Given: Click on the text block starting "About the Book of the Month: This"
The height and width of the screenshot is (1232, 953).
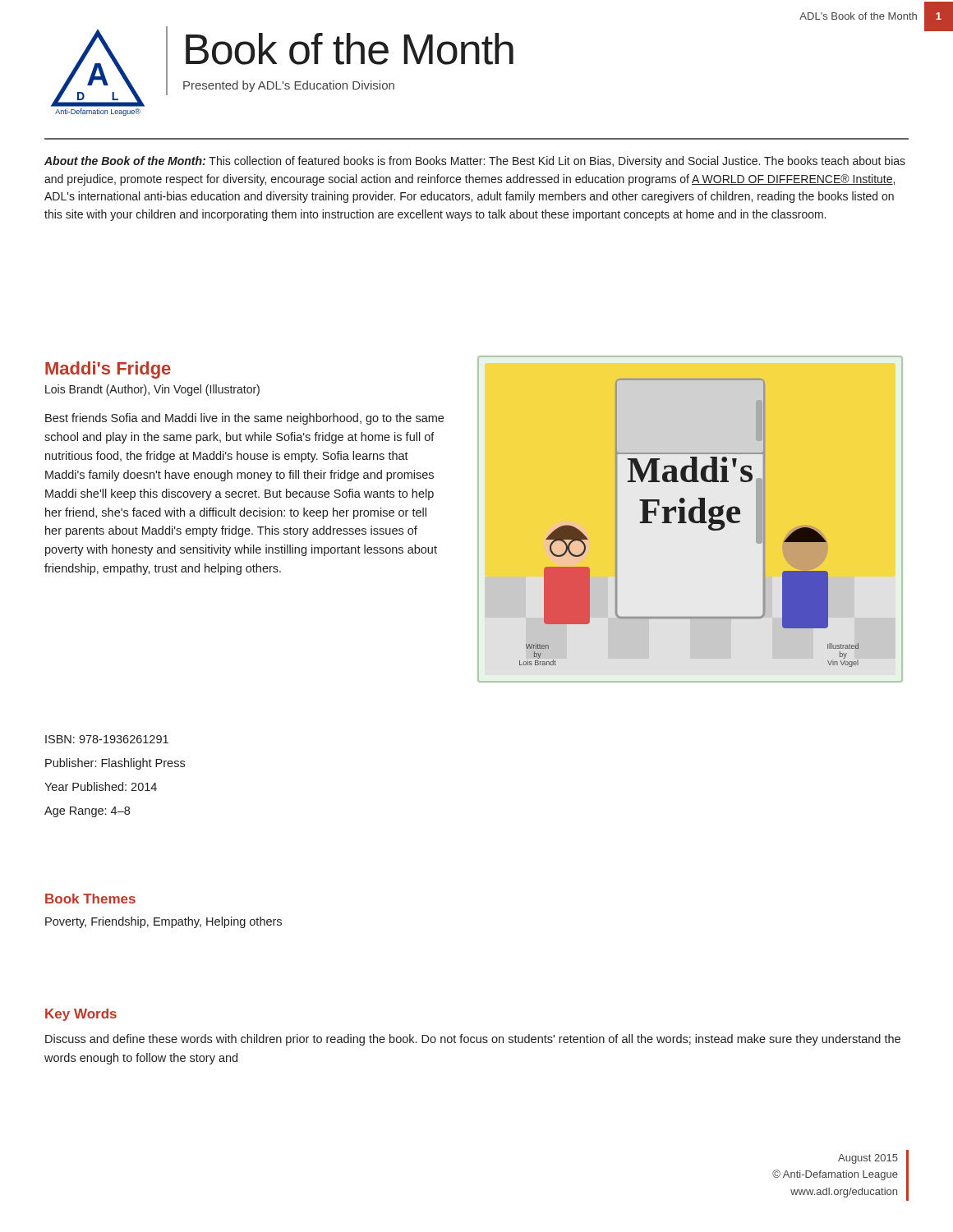Looking at the screenshot, I should pos(475,188).
